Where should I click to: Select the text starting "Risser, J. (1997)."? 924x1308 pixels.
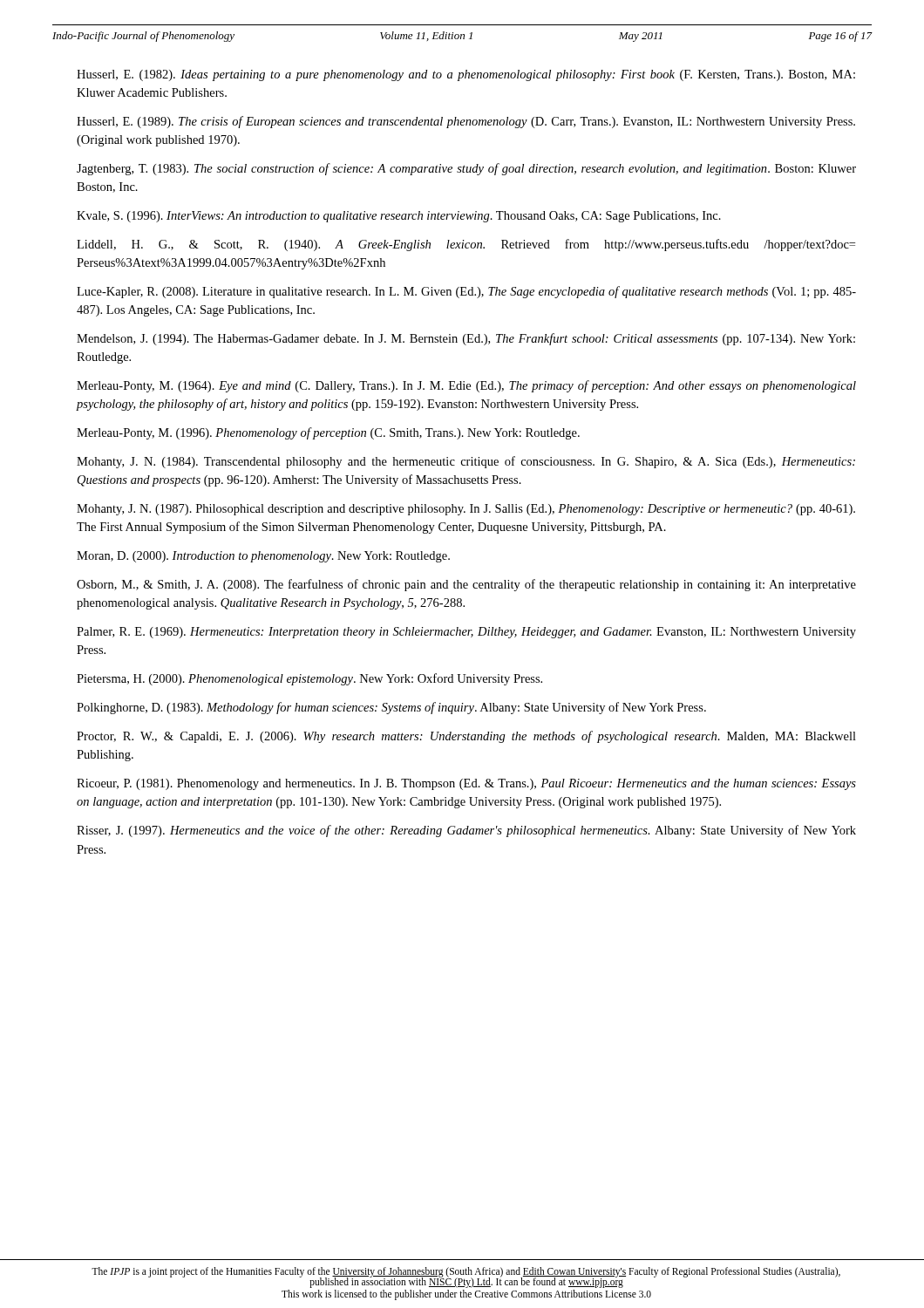click(x=466, y=840)
